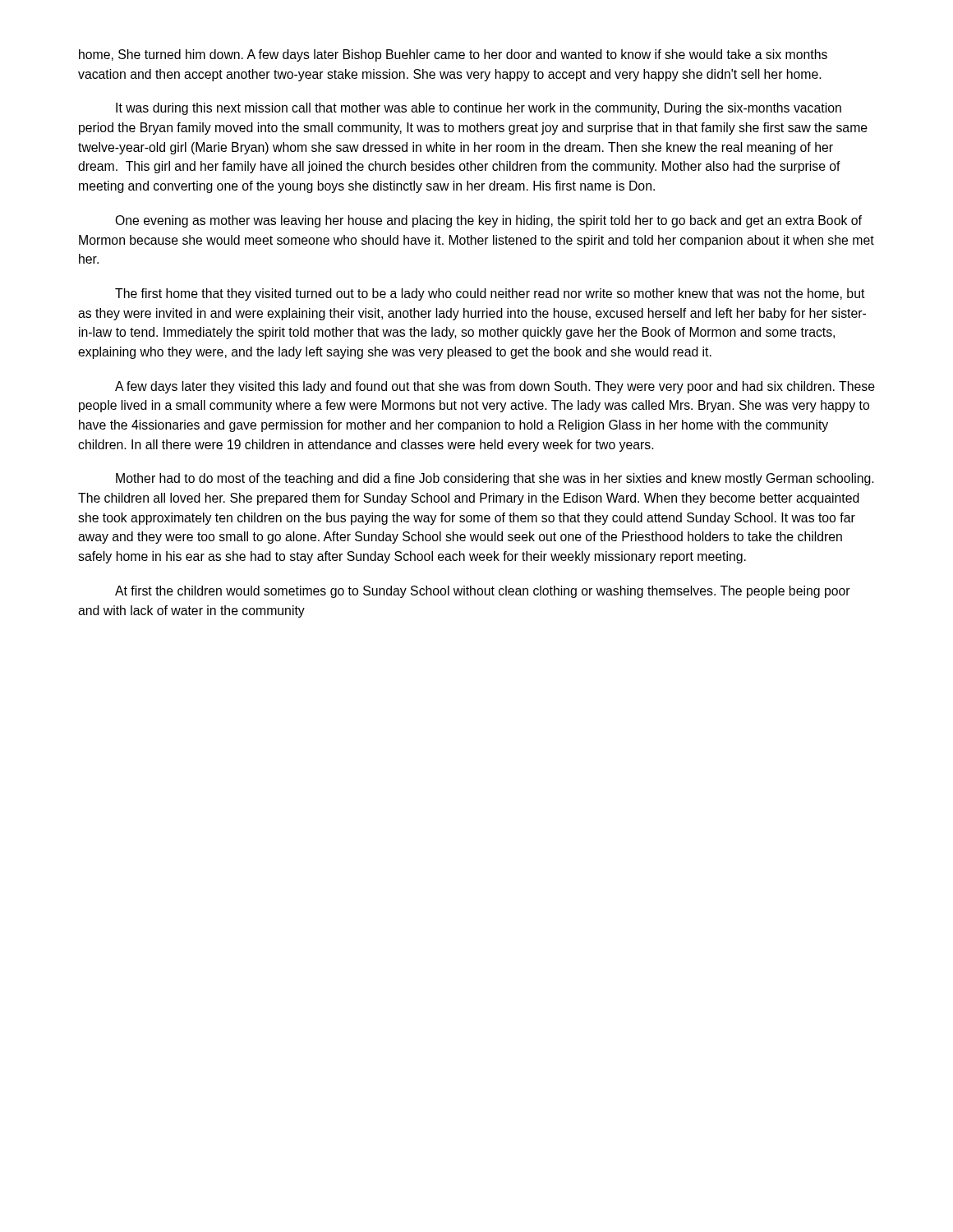Select the passage starting "Mother had to do most of the"
The image size is (953, 1232).
[476, 518]
